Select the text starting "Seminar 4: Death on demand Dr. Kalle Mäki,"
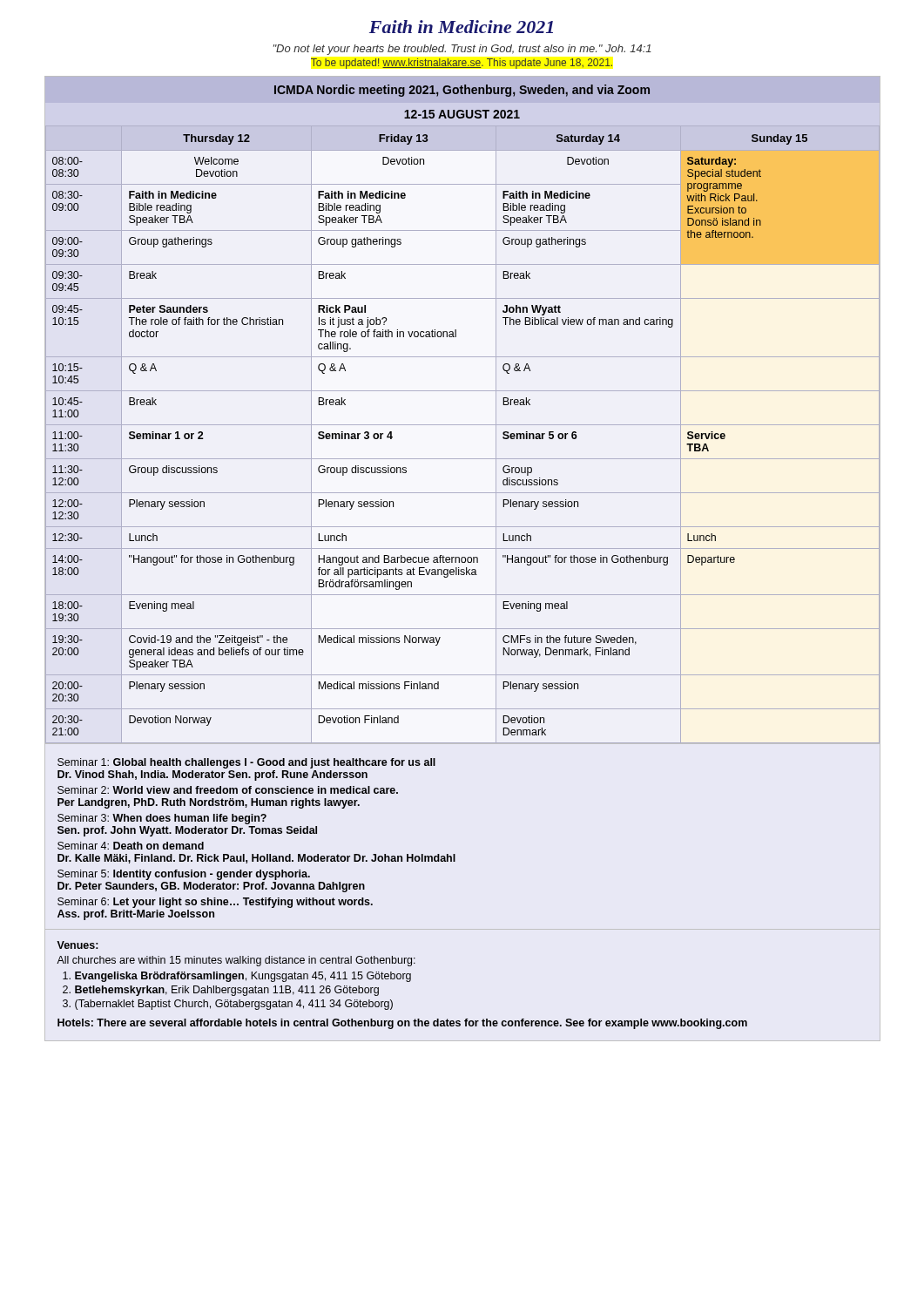 pyautogui.click(x=462, y=852)
